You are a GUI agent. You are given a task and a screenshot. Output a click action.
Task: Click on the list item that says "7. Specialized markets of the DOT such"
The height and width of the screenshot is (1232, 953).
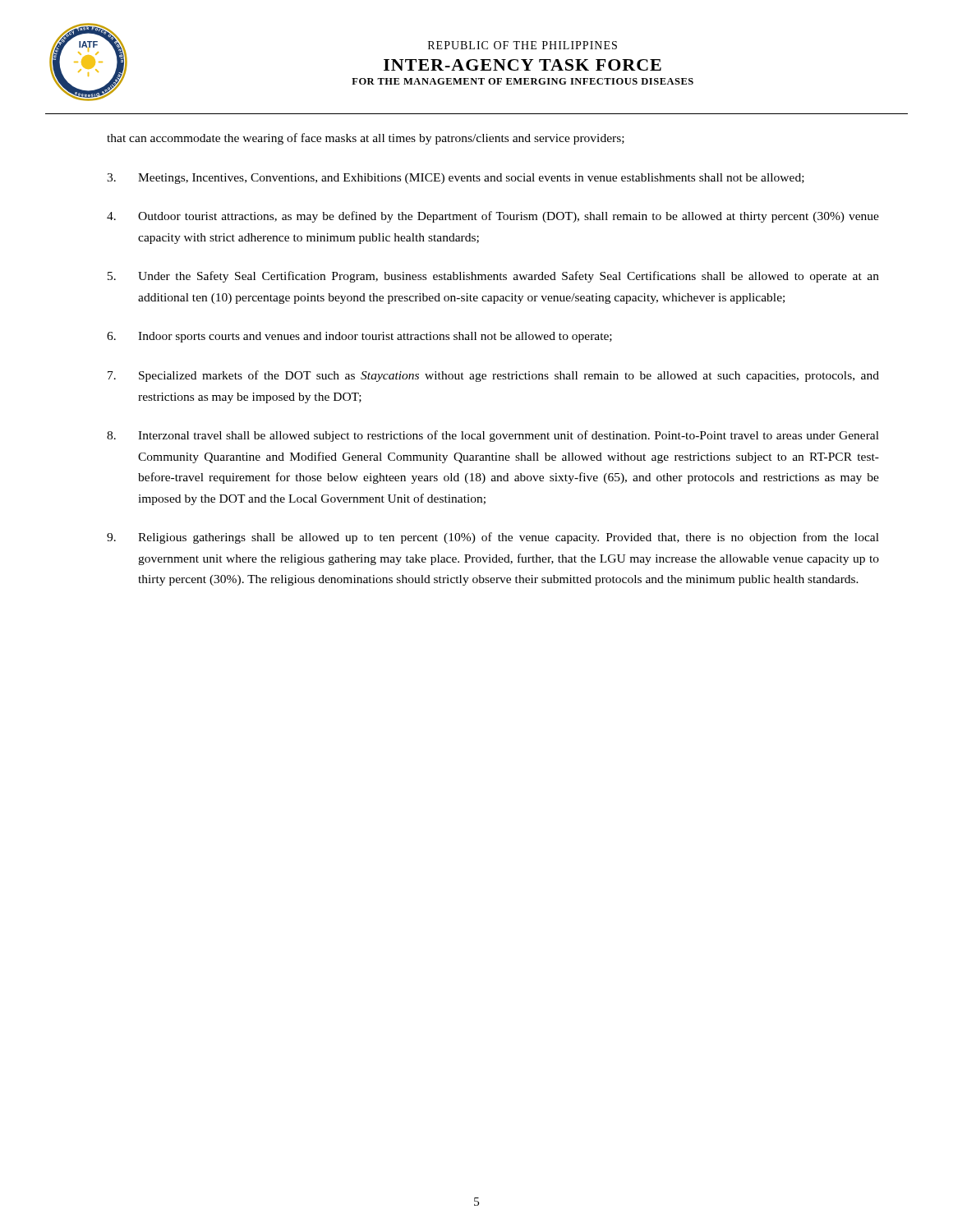493,386
